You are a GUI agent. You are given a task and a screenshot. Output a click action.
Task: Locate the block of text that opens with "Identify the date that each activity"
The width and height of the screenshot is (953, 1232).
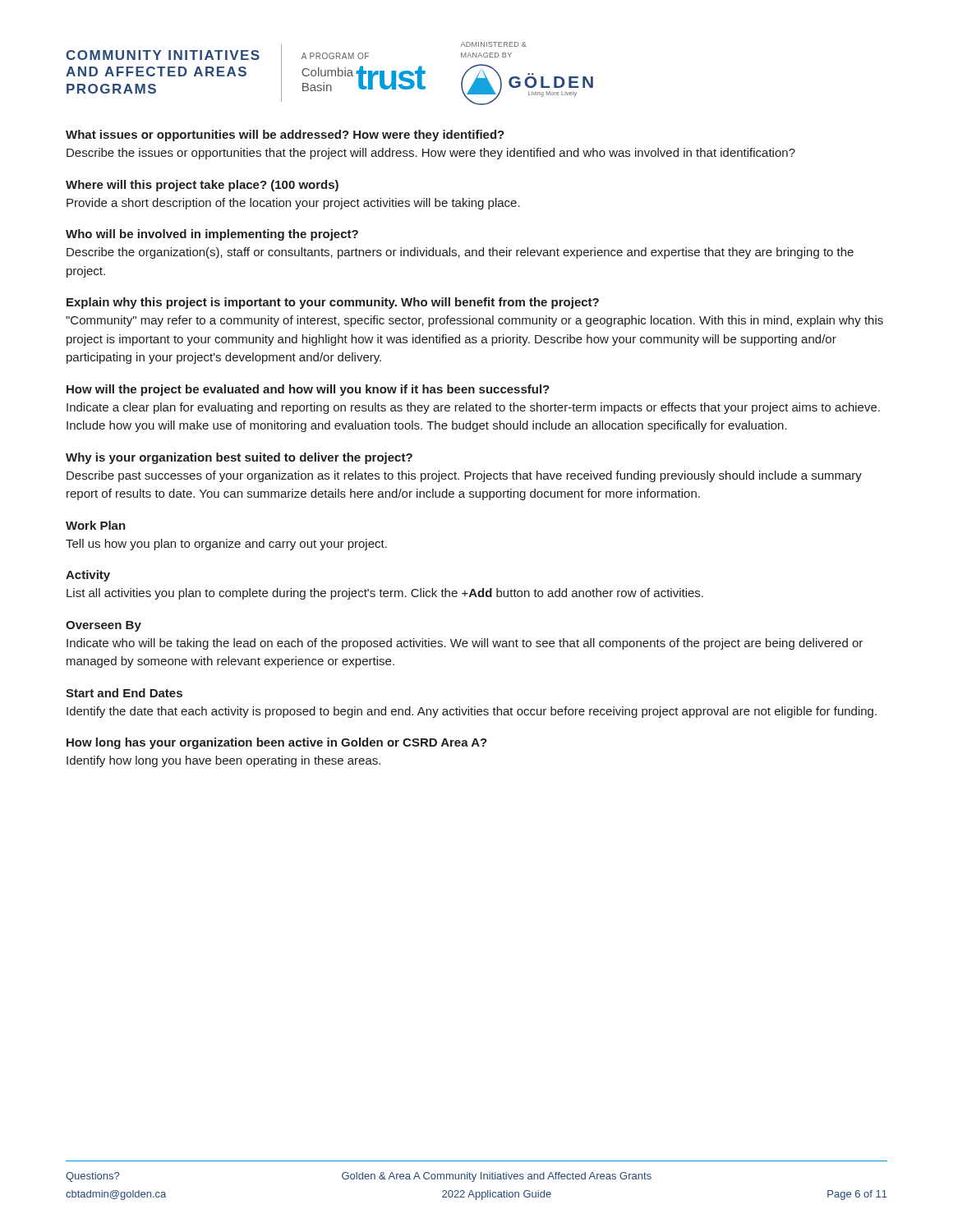472,711
